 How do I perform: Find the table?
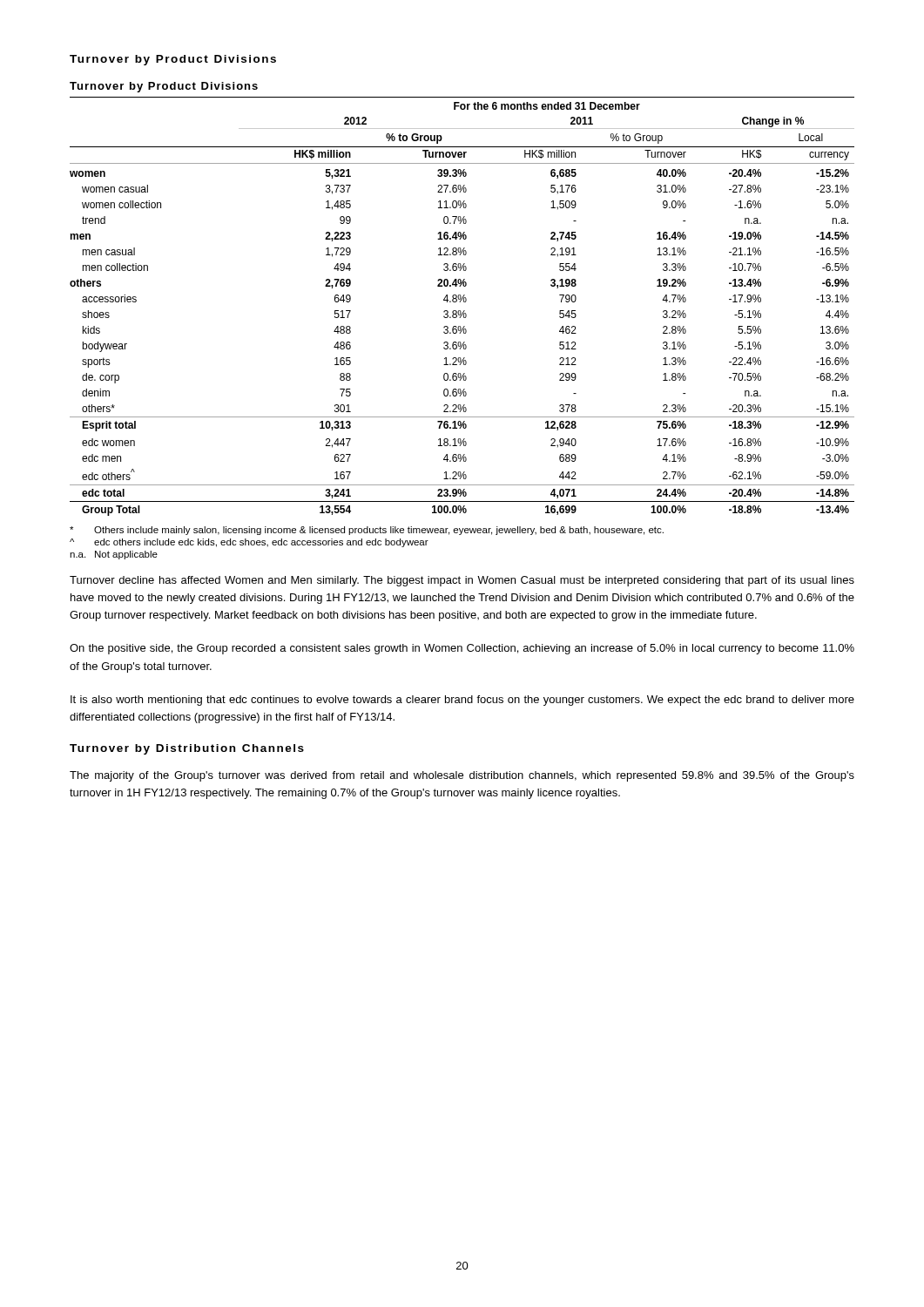tap(462, 298)
